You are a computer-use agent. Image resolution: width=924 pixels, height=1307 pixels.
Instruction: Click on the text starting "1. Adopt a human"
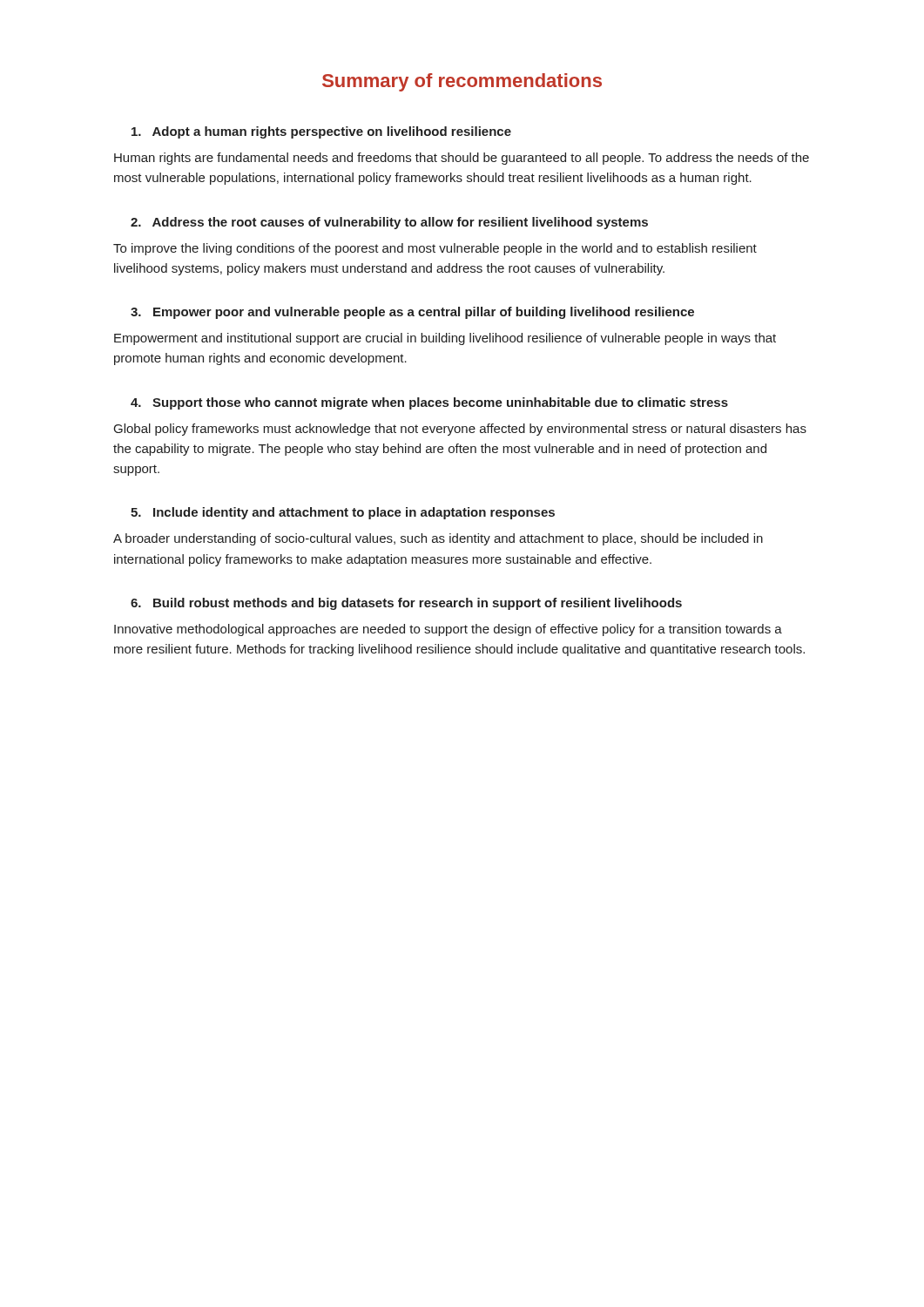click(321, 131)
